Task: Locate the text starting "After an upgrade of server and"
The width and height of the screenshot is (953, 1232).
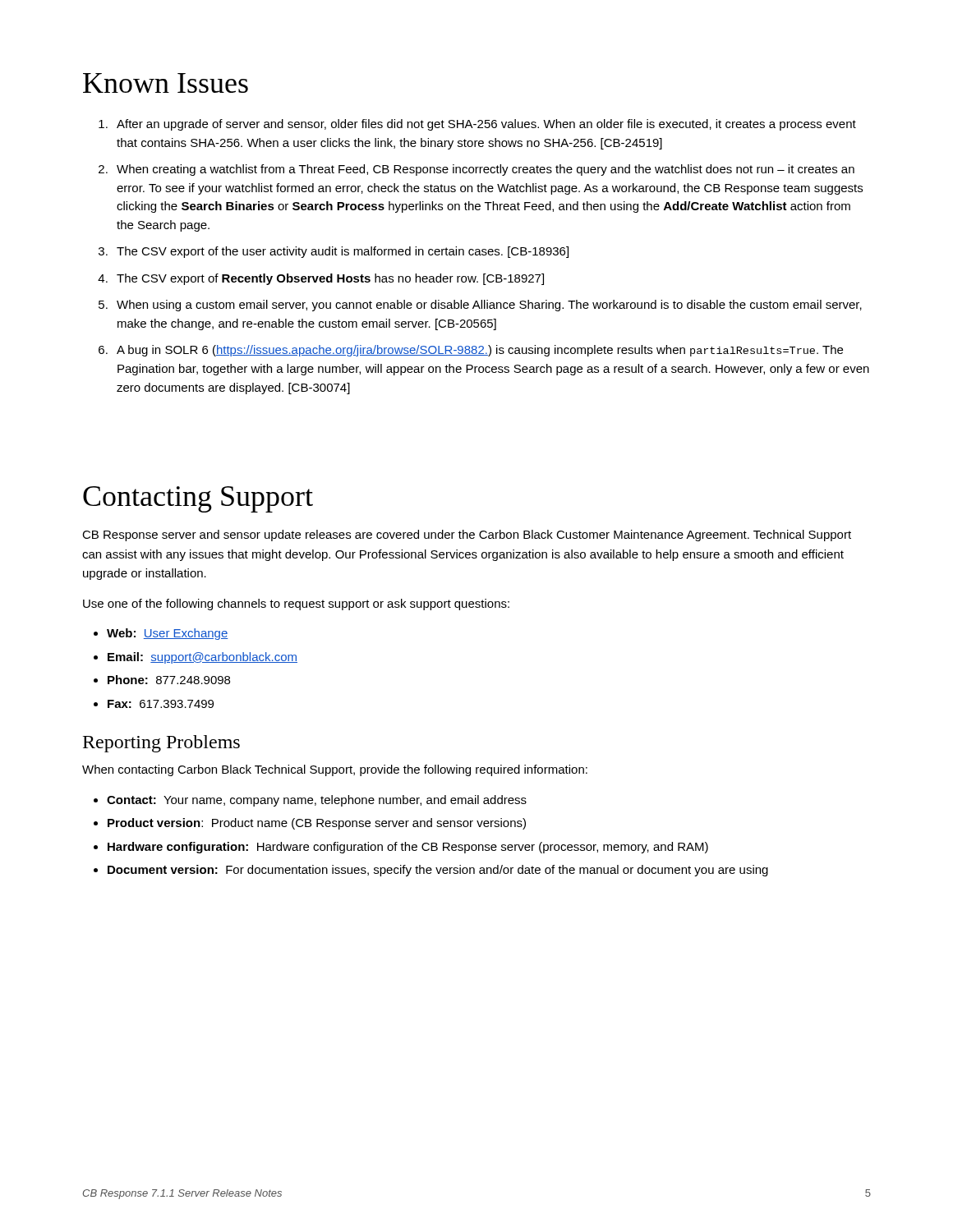Action: click(x=476, y=256)
